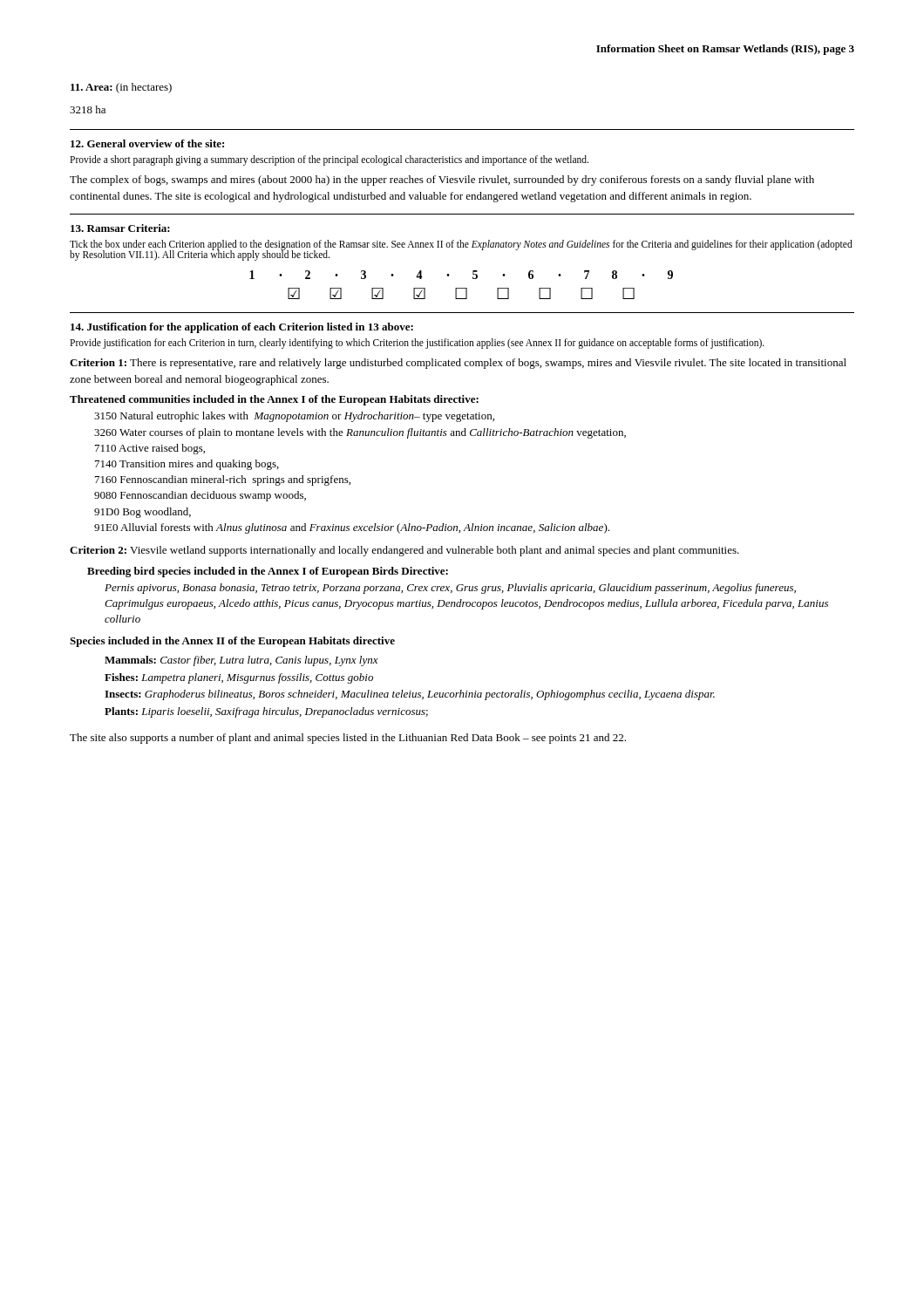Screen dimensions: 1308x924
Task: Navigate to the passage starting "Tick the box"
Action: (461, 249)
